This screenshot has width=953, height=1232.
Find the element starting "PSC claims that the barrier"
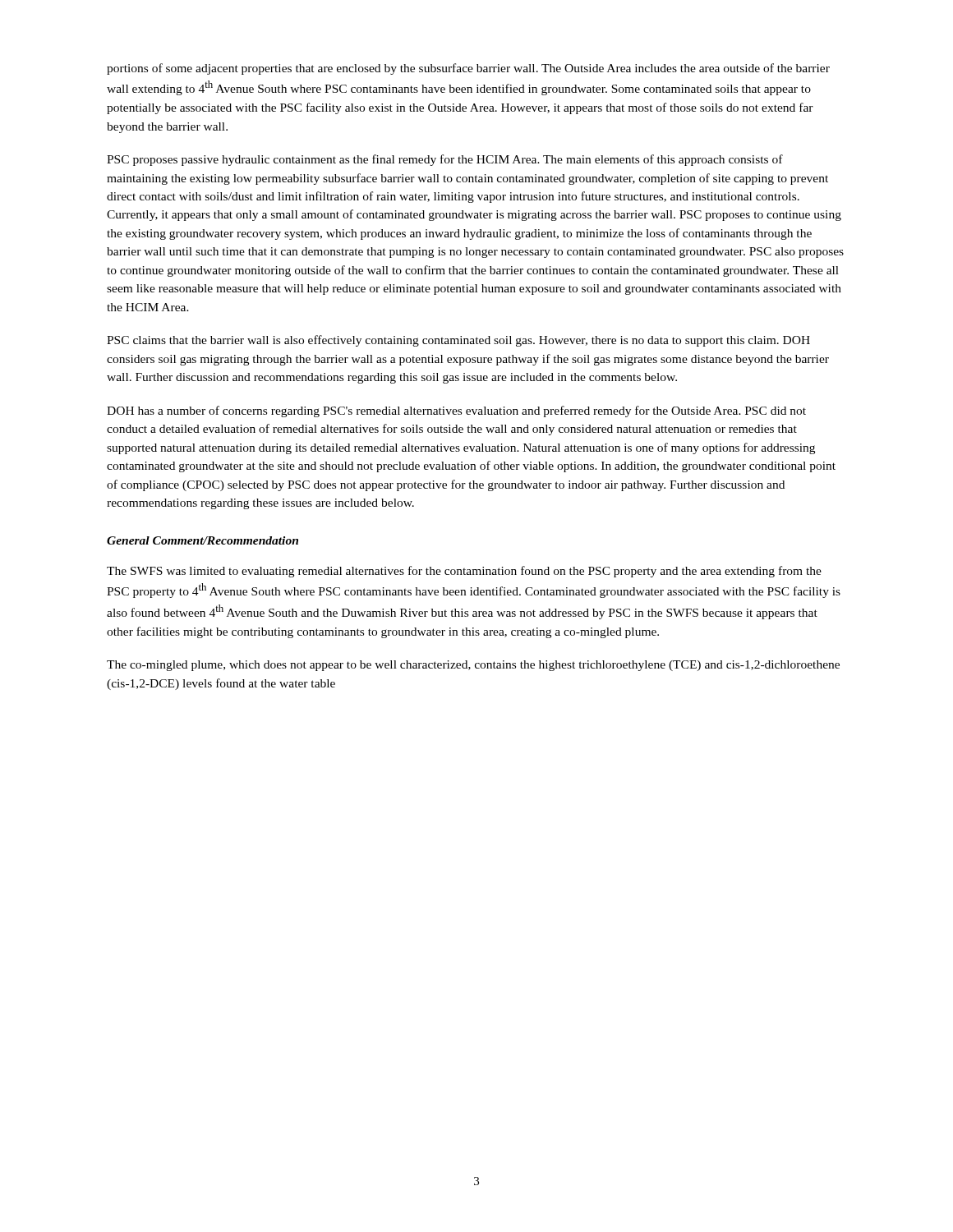tap(468, 358)
